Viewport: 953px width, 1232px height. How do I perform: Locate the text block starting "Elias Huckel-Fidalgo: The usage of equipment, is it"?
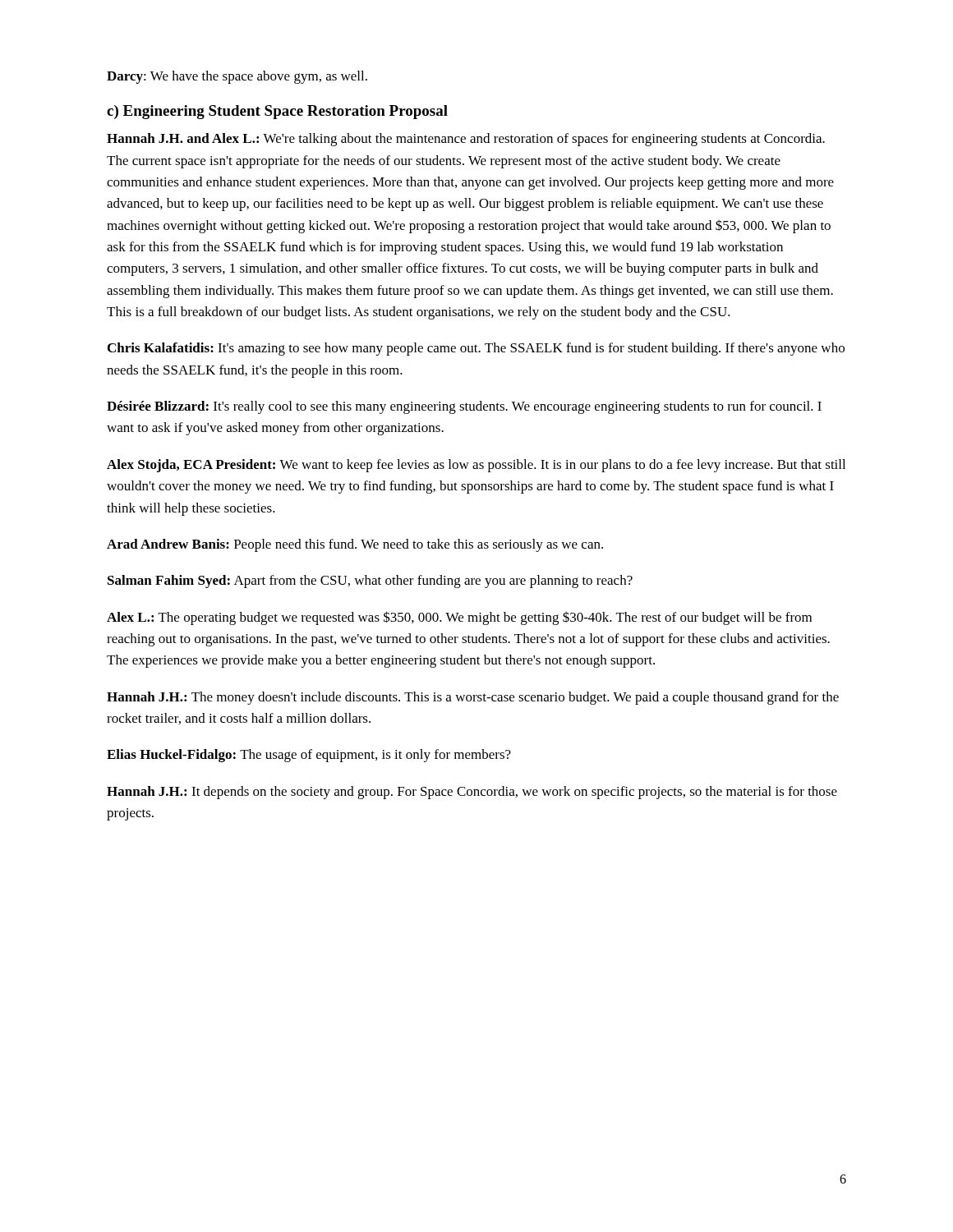309,755
